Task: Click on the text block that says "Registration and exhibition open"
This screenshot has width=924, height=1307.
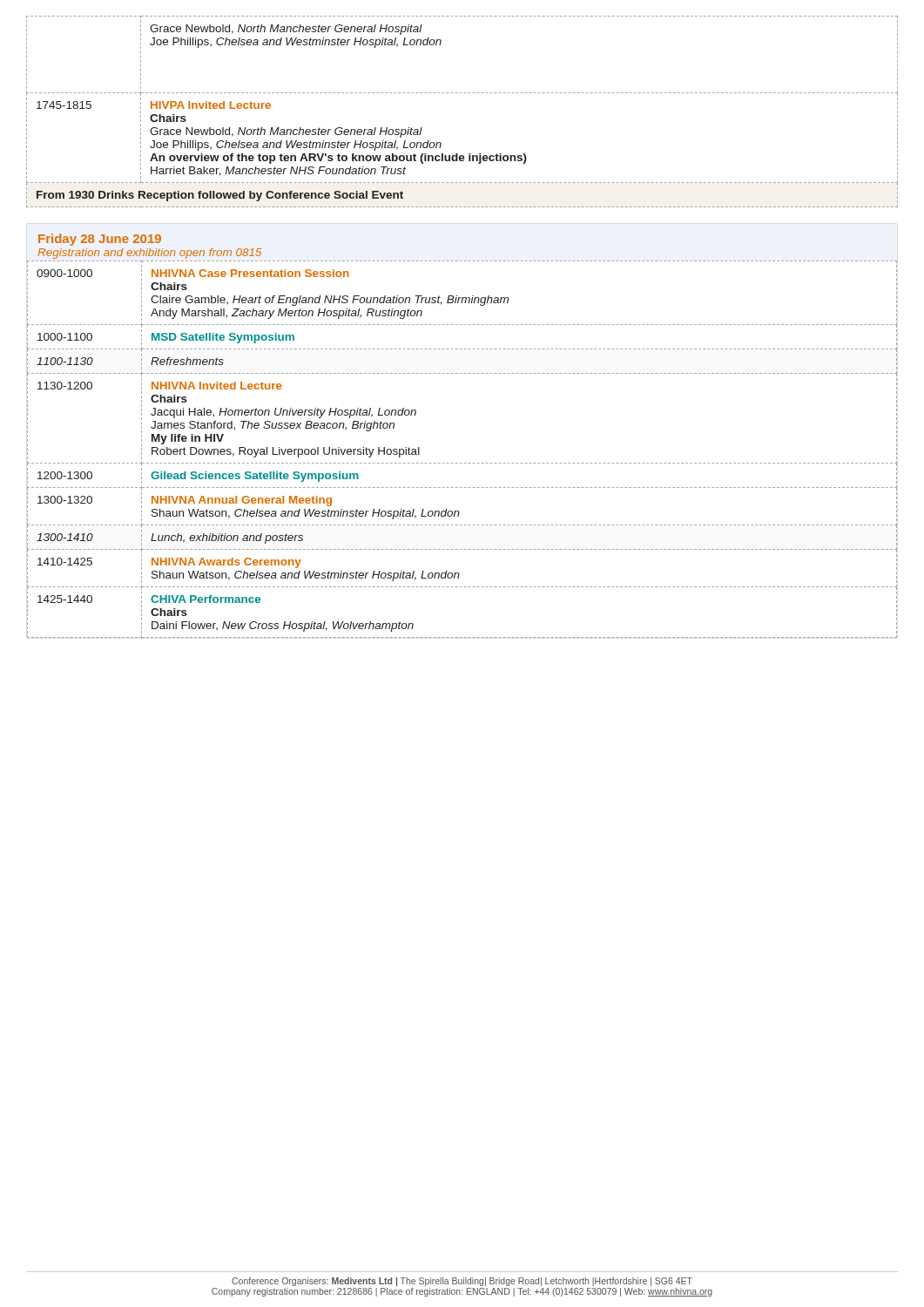Action: coord(150,252)
